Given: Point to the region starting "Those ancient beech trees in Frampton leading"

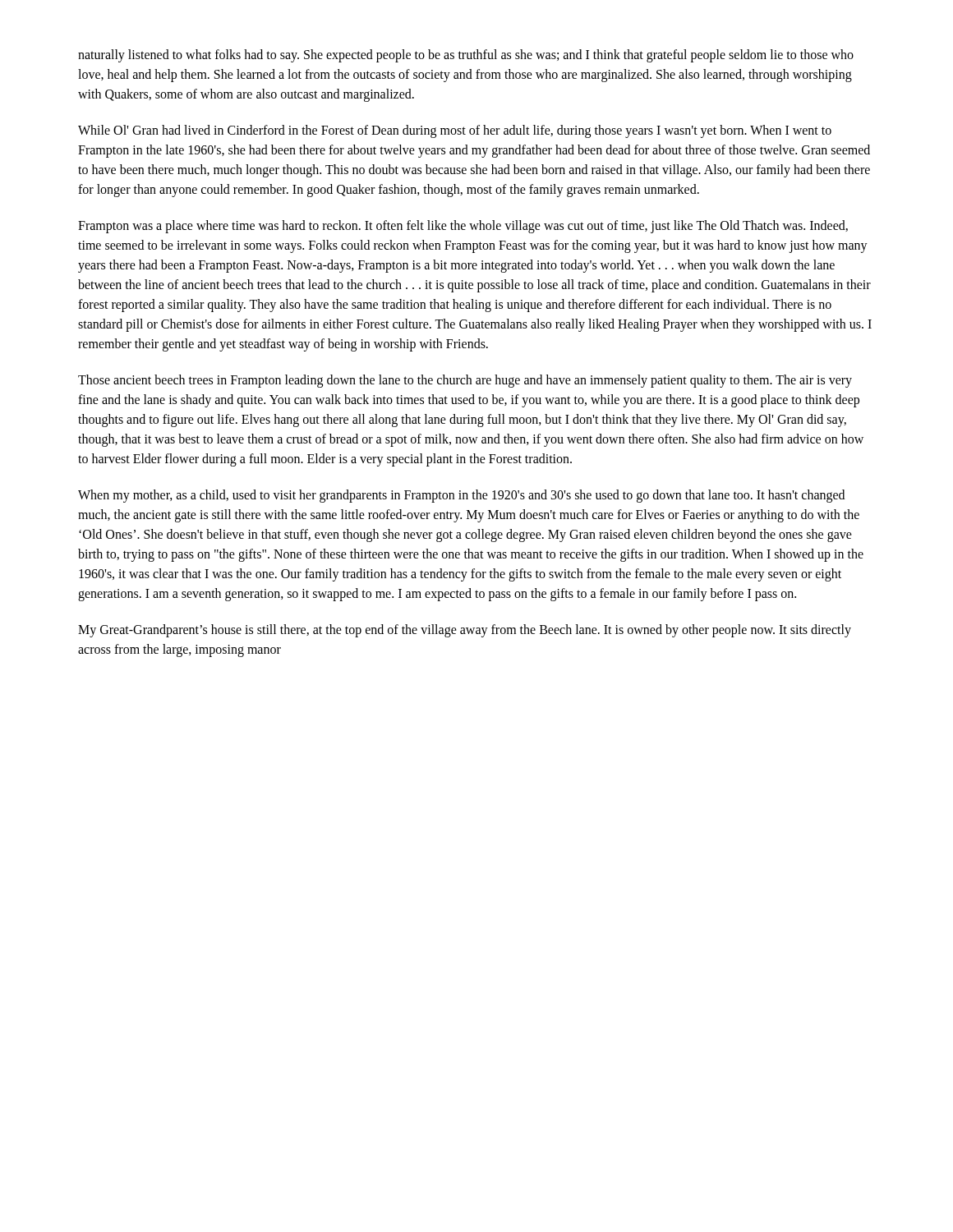Looking at the screenshot, I should 471,419.
